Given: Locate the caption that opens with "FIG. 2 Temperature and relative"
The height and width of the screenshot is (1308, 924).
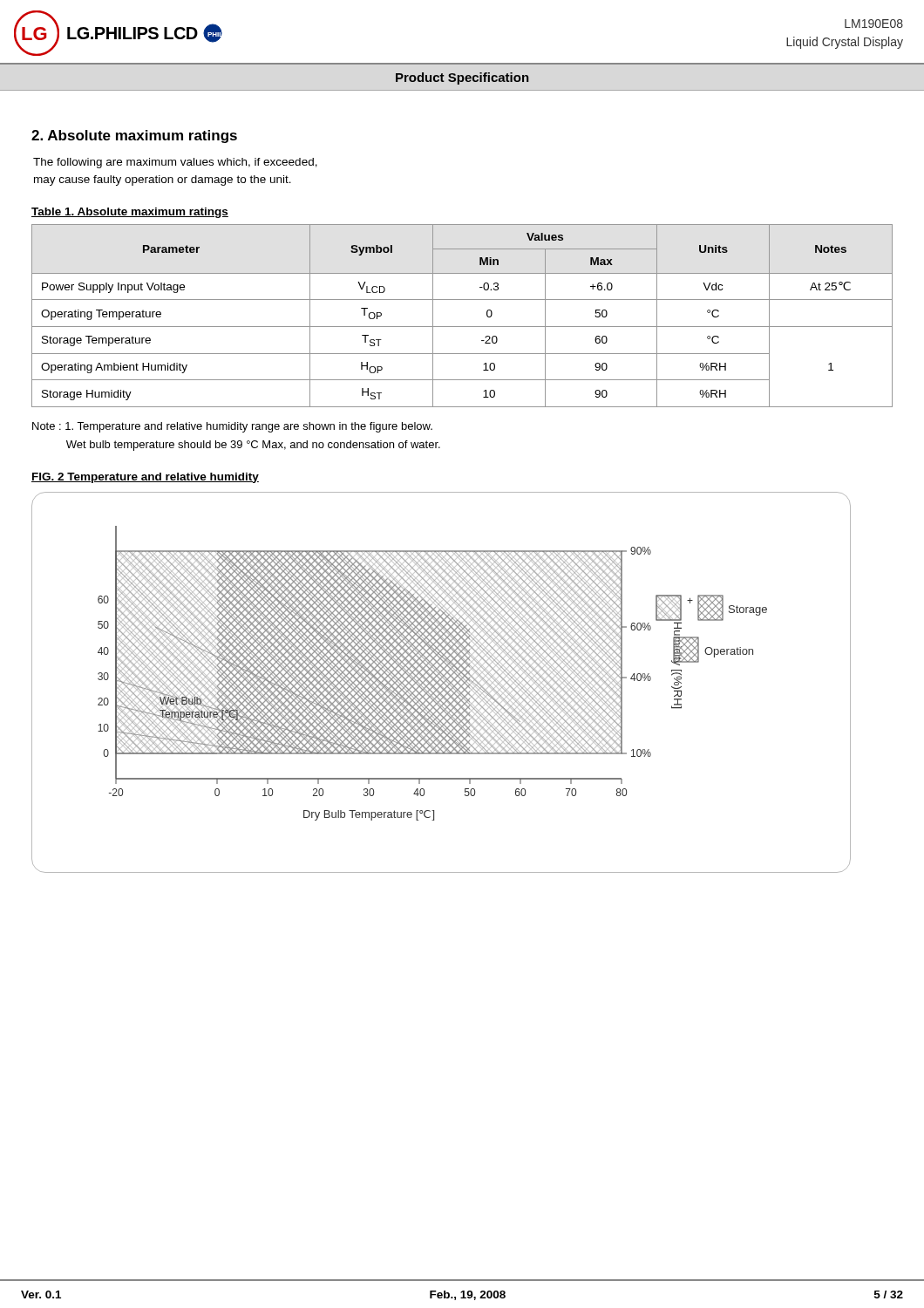Looking at the screenshot, I should tap(145, 476).
